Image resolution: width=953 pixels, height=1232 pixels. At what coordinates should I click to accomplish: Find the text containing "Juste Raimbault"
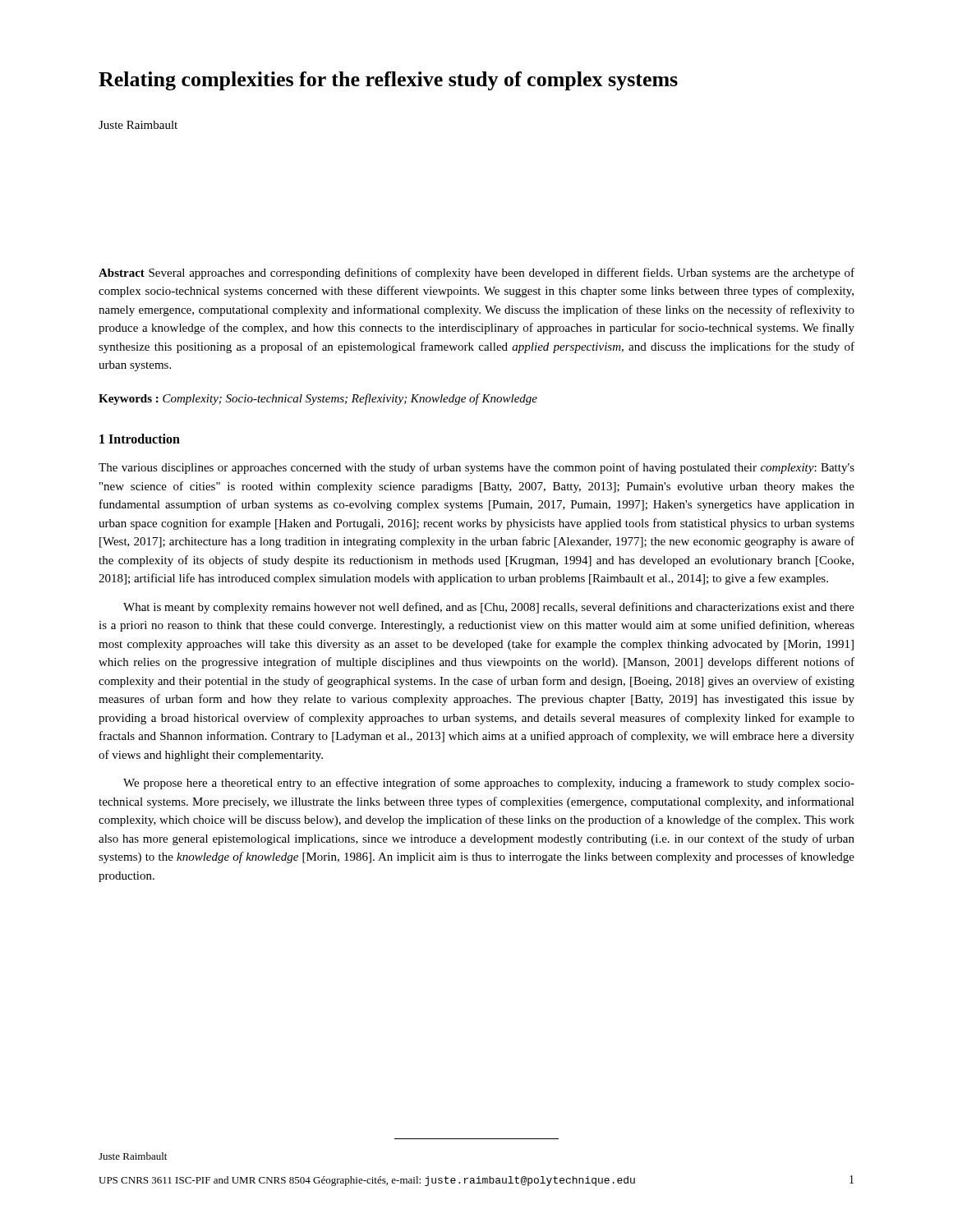(138, 125)
